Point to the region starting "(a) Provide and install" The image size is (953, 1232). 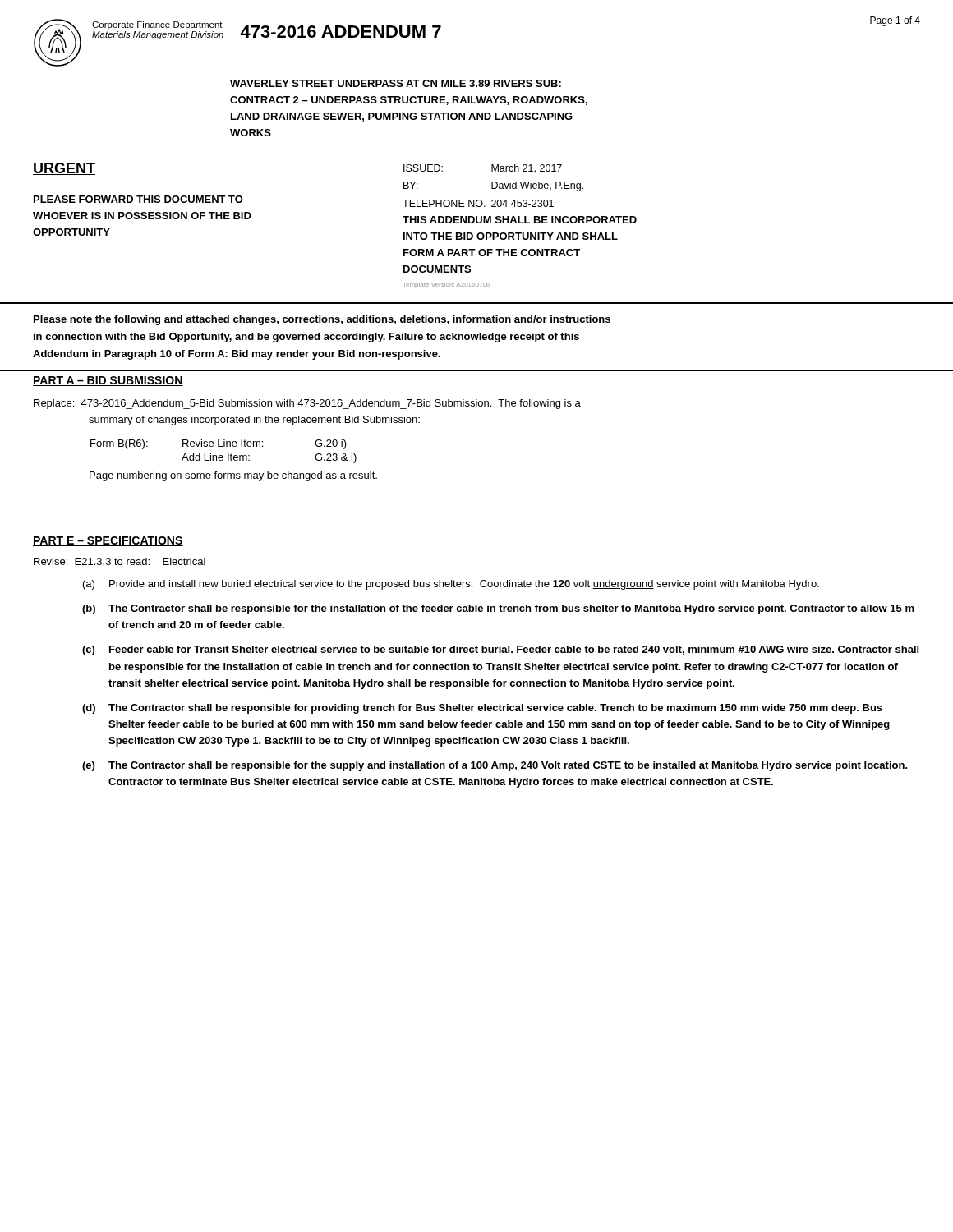[451, 584]
